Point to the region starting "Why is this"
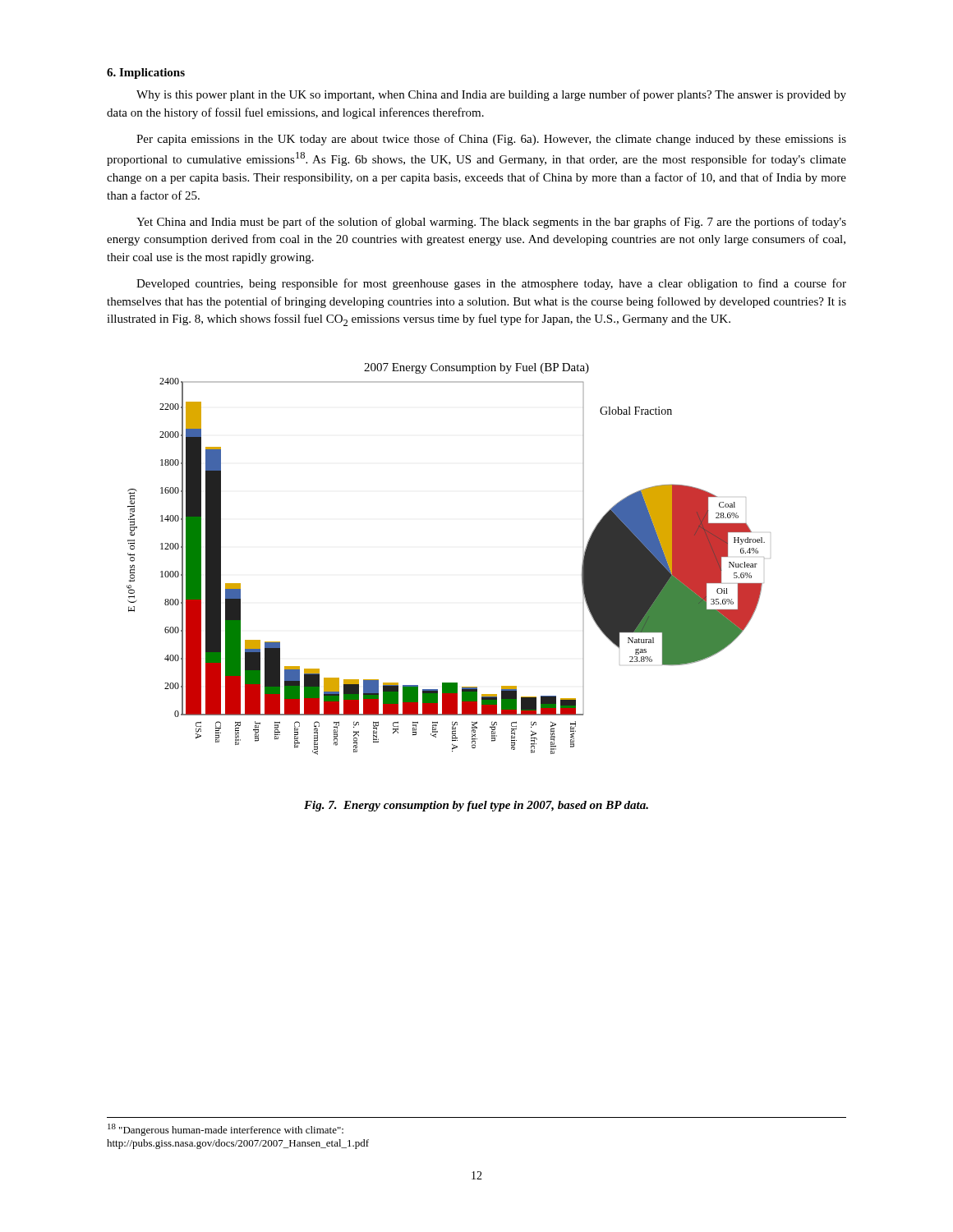 [x=476, y=208]
